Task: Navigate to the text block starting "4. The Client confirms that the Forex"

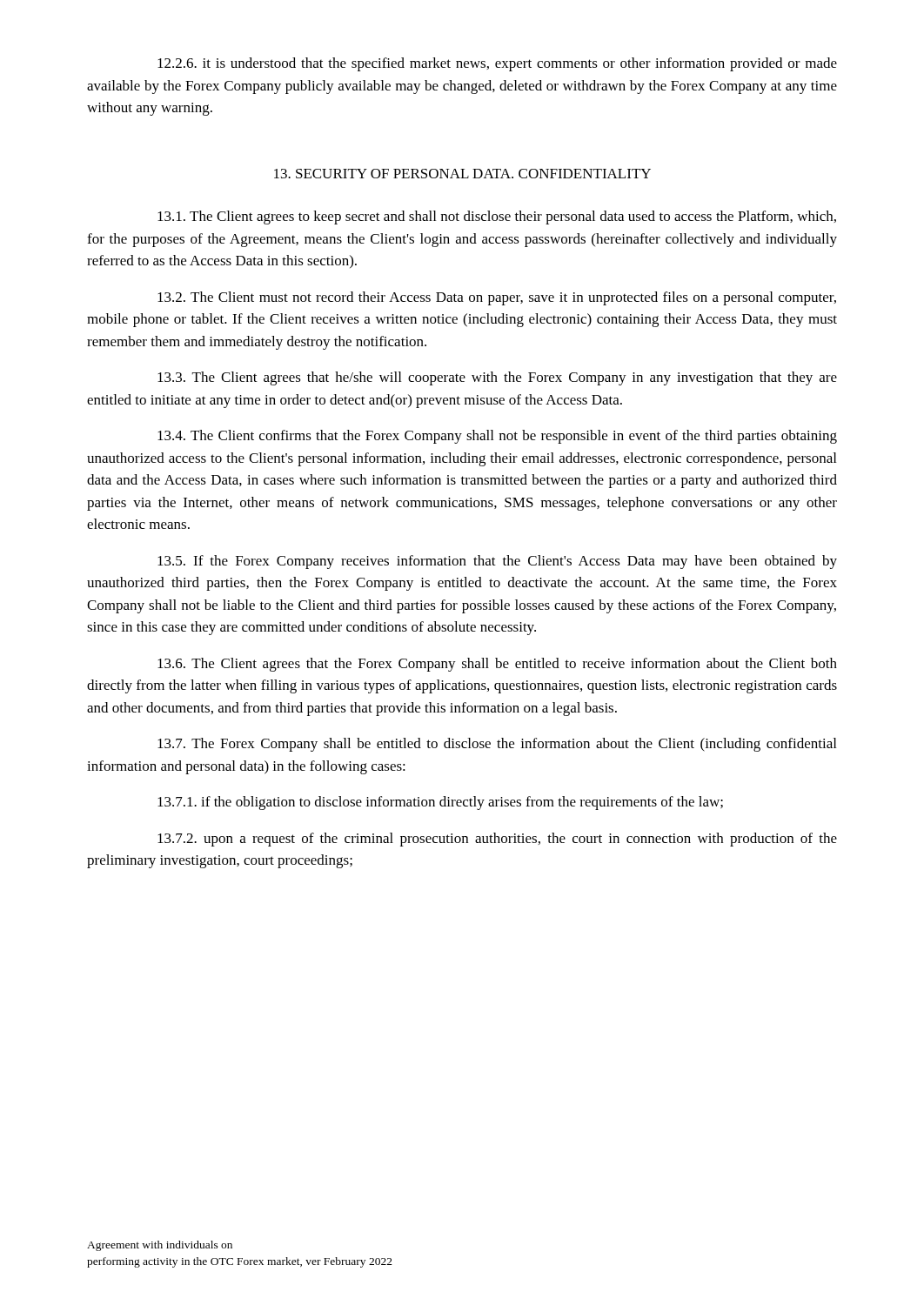Action: point(462,480)
